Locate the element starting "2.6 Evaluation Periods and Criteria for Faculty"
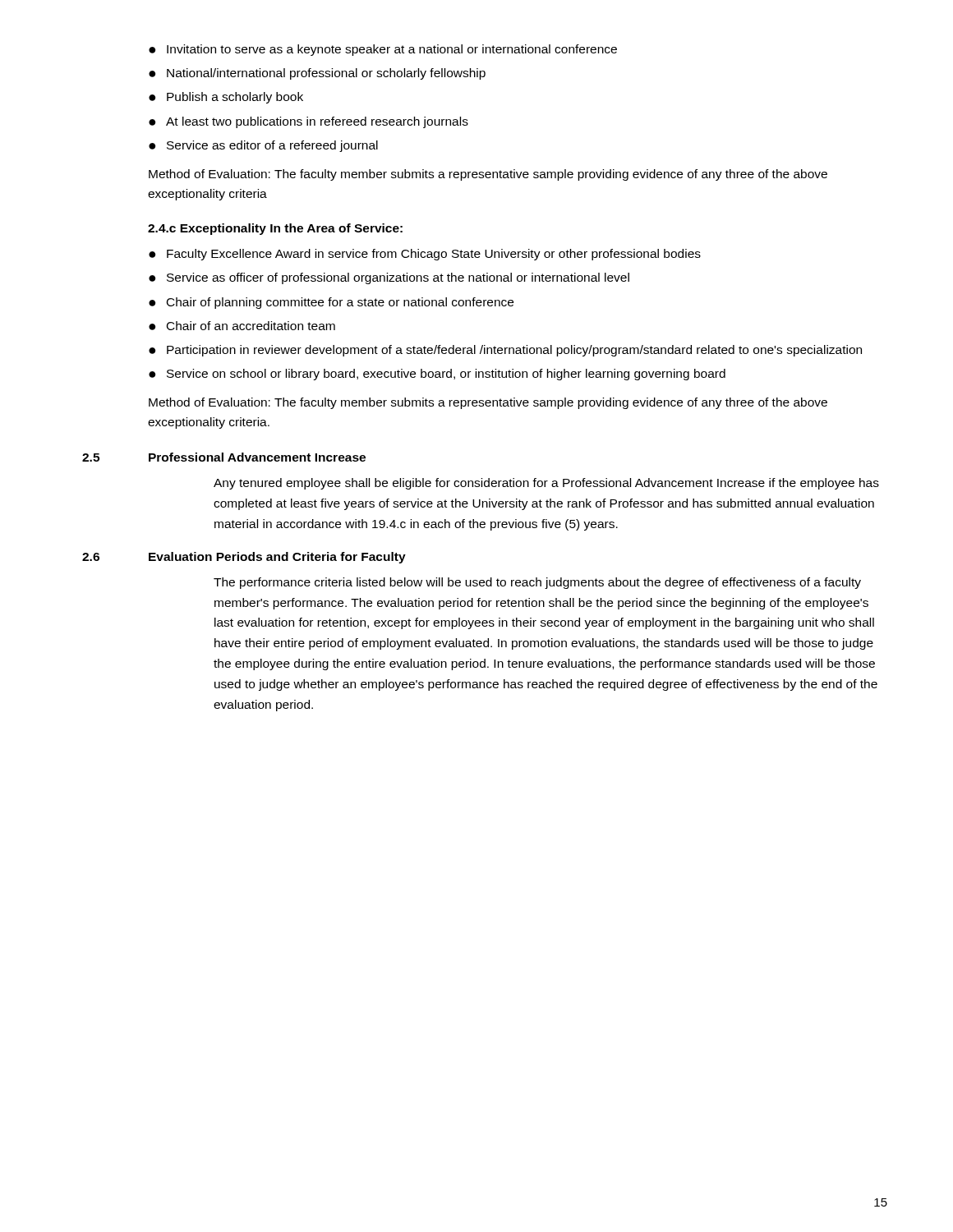Image resolution: width=953 pixels, height=1232 pixels. click(x=244, y=557)
